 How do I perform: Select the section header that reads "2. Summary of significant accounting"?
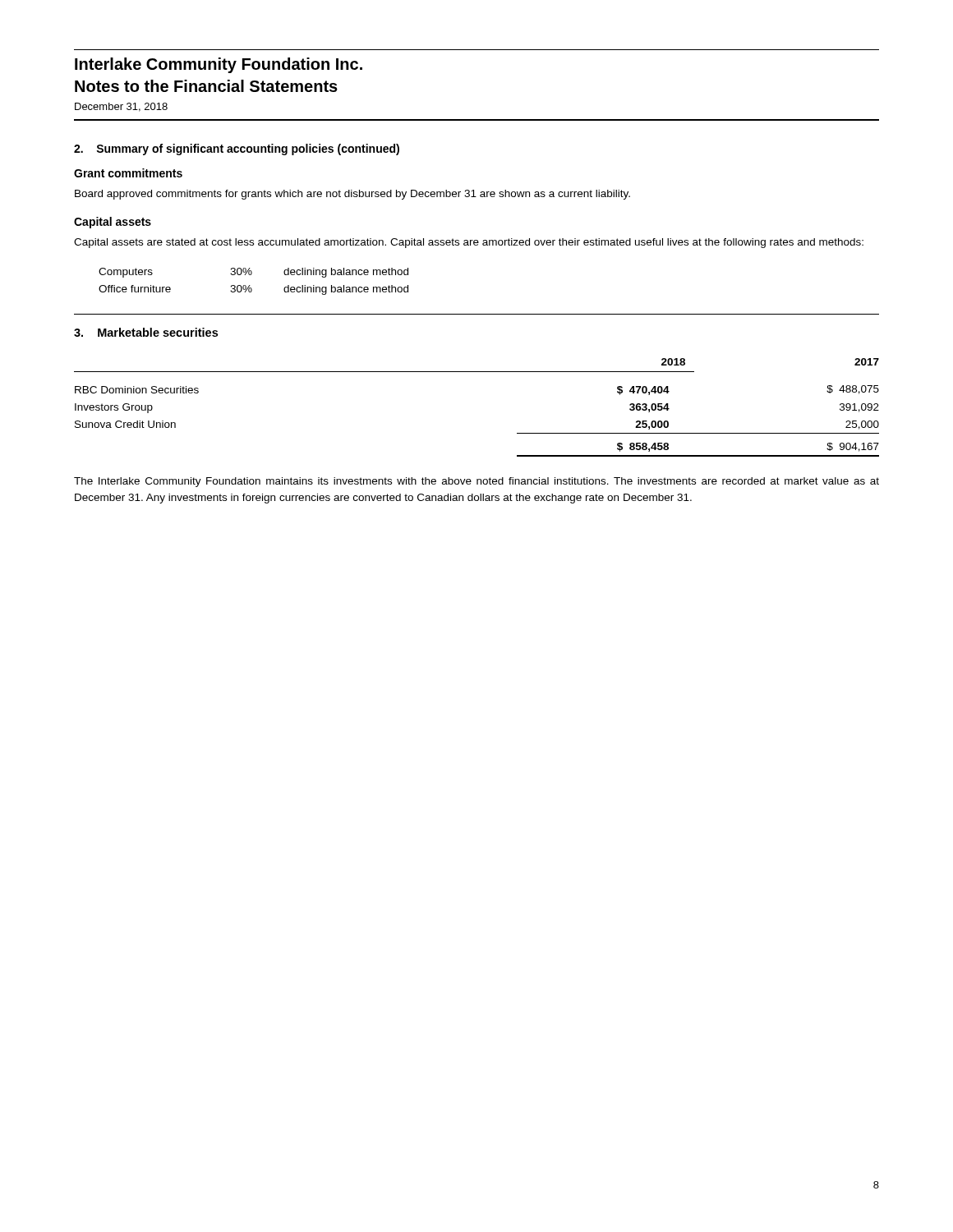coord(237,149)
